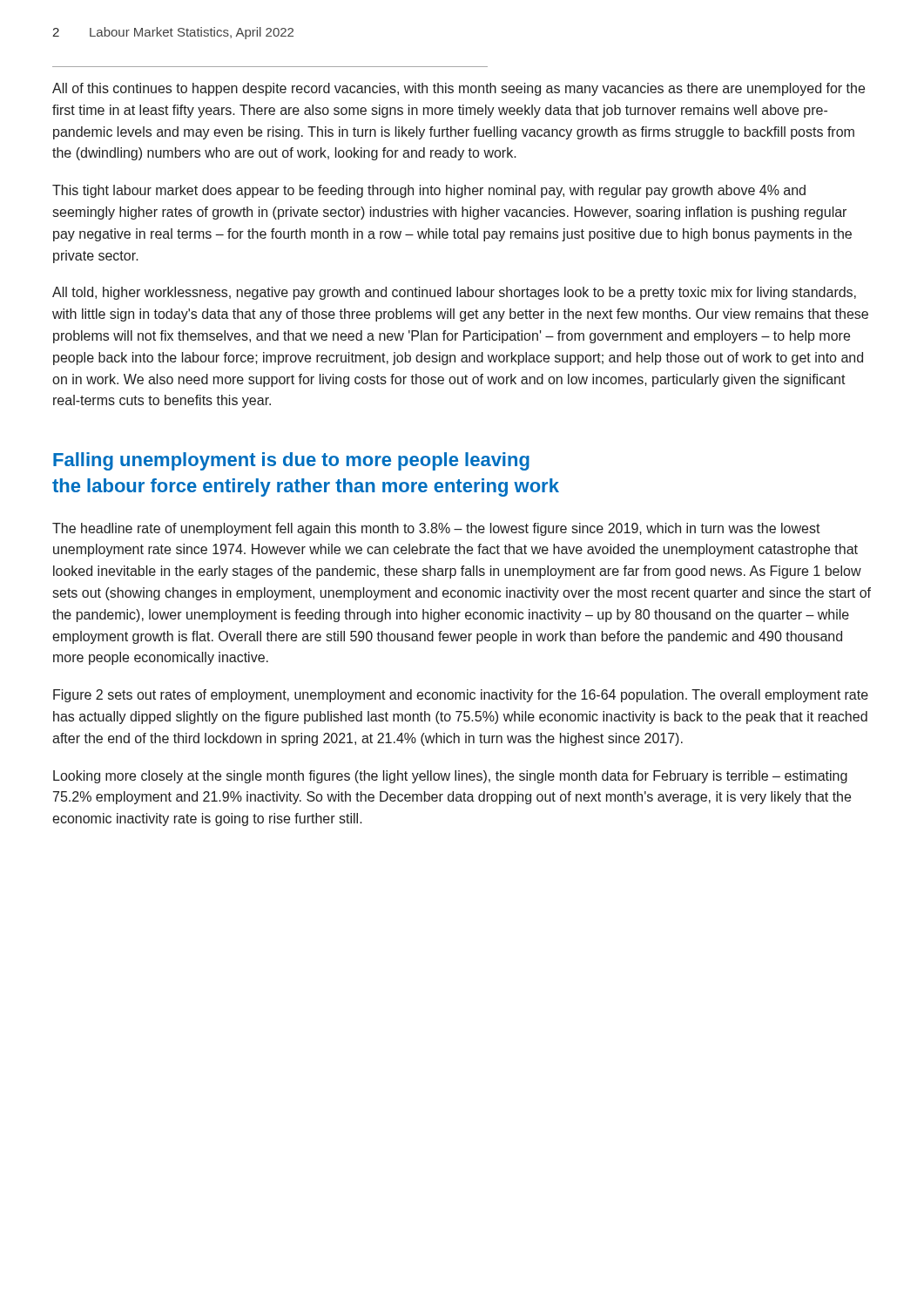Select the section header that reads "Falling unemployment is due to"

pos(306,473)
